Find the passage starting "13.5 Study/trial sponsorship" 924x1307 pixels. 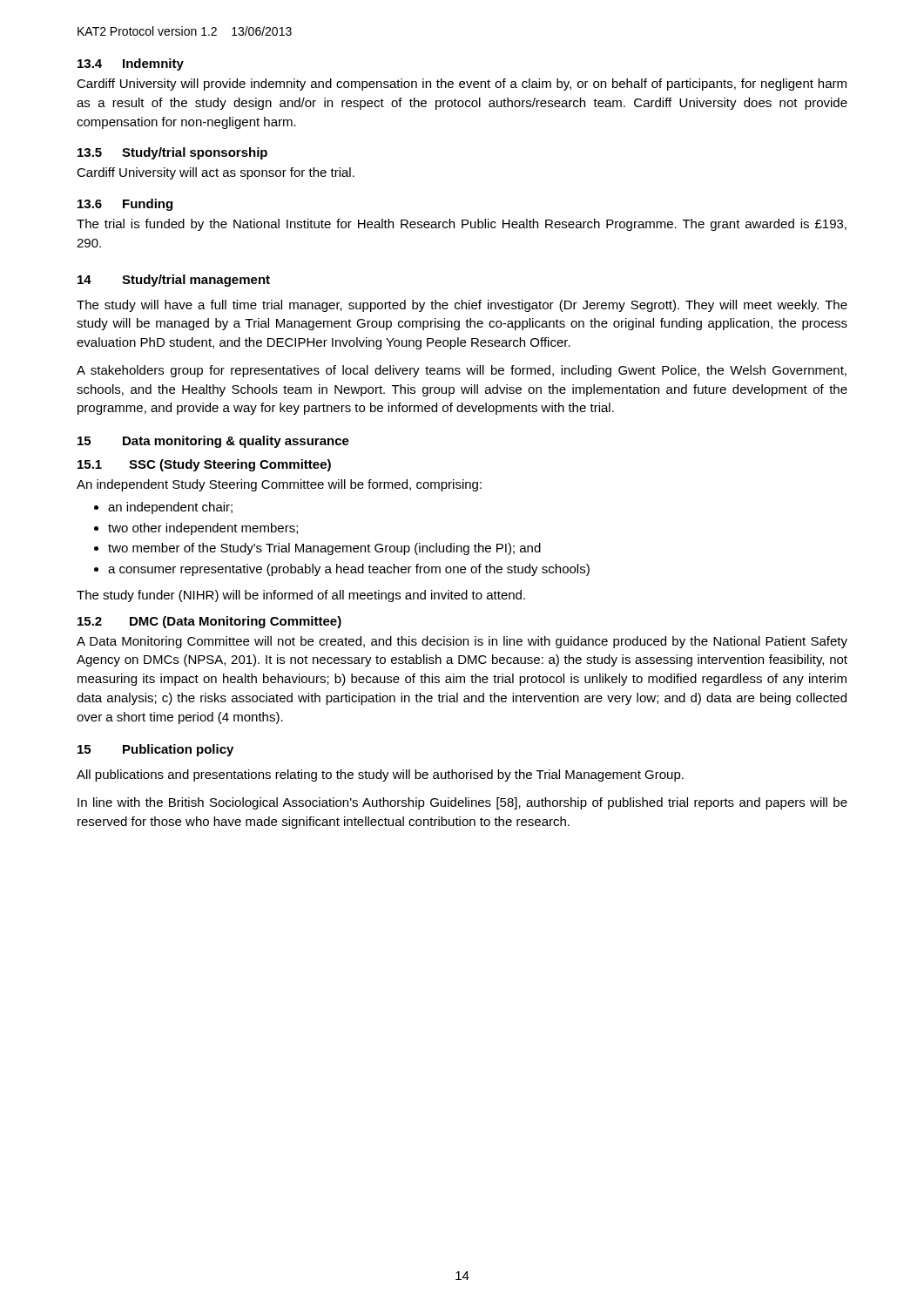[x=172, y=152]
